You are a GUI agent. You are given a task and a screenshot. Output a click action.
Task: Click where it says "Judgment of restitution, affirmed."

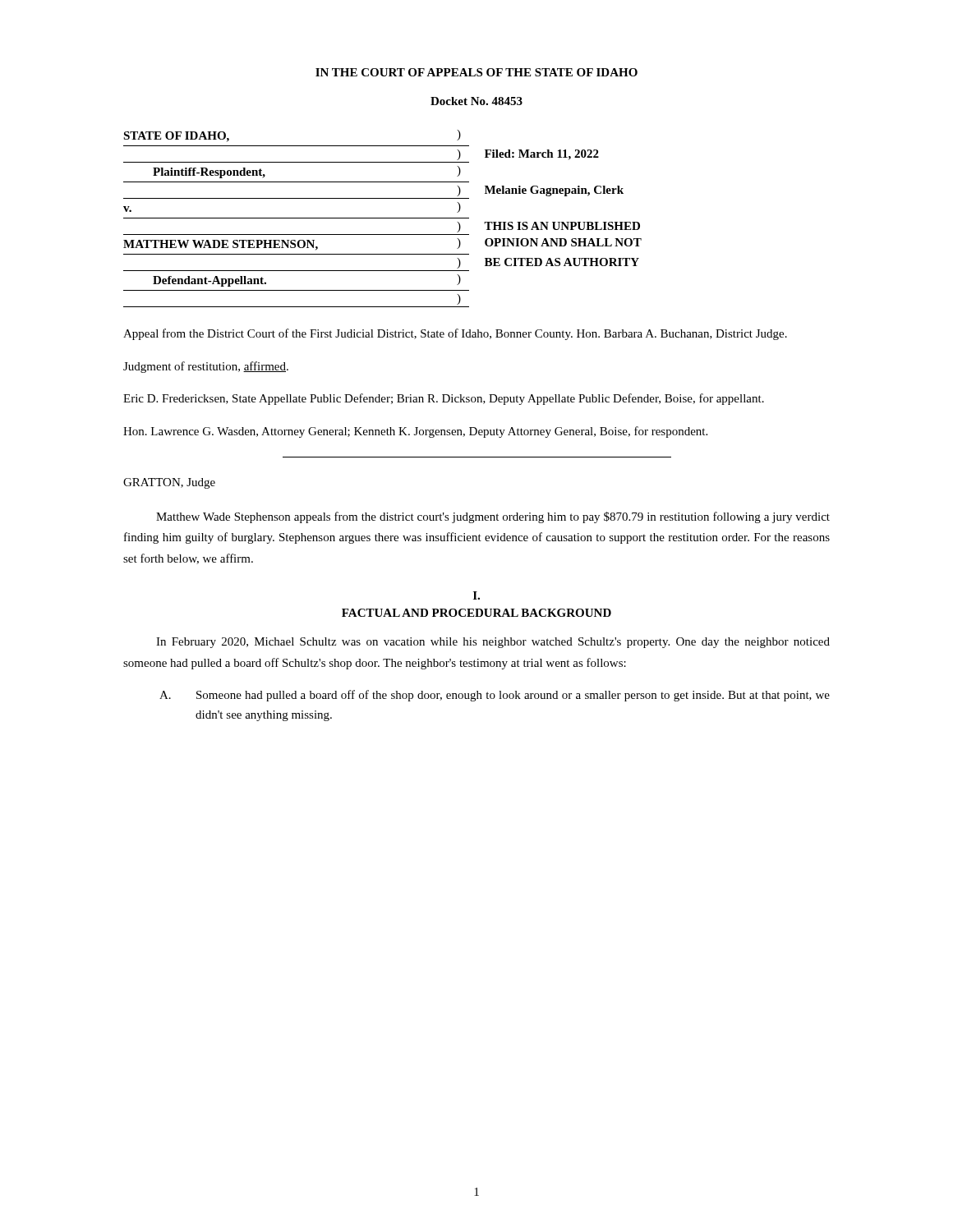point(206,366)
